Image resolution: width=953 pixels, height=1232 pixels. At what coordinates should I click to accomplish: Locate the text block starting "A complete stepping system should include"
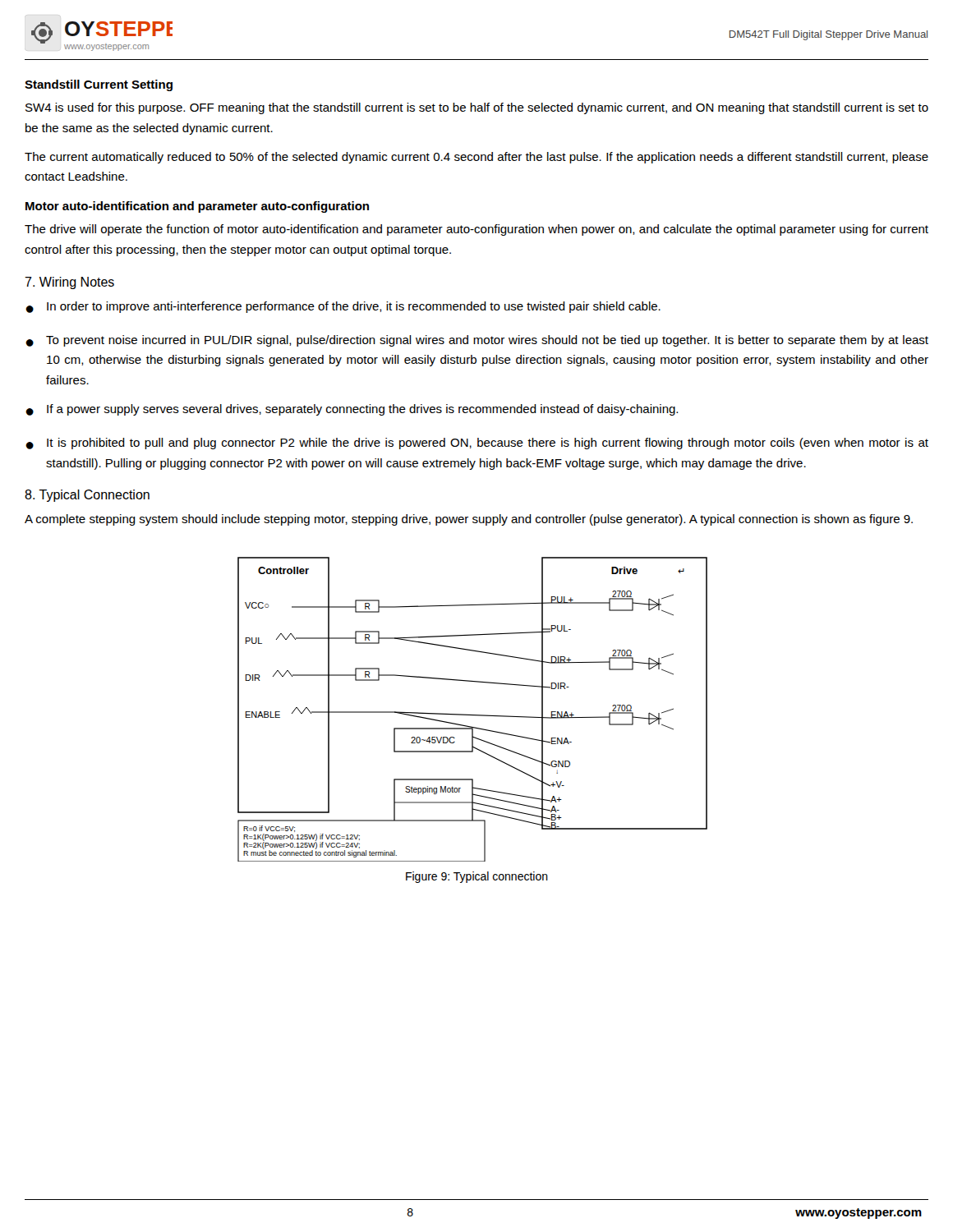[x=469, y=519]
